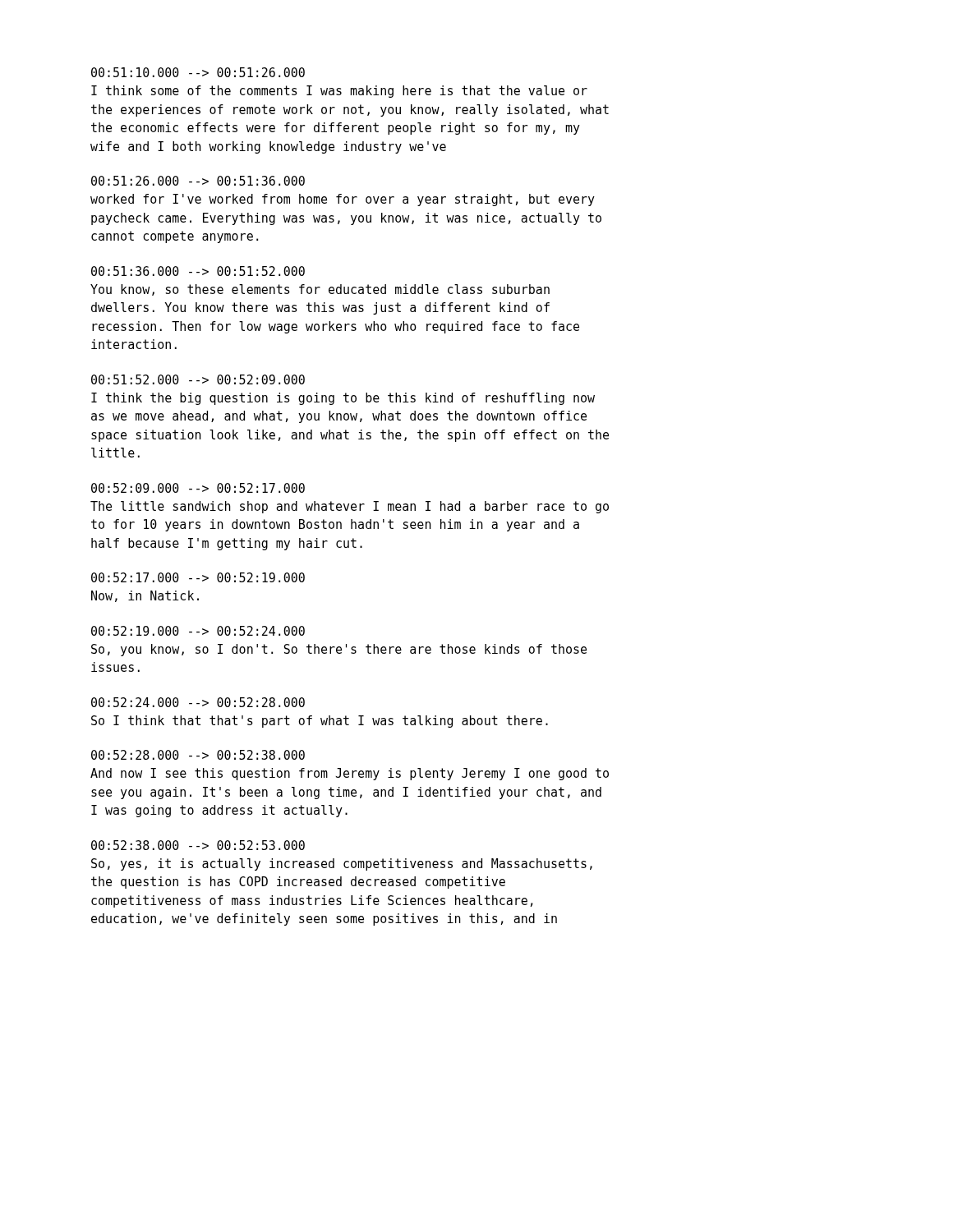Viewport: 953px width, 1232px height.
Task: Select the element starting "00:51:26.000 --> 00:51:36.000 worked for I've"
Action: [444, 210]
